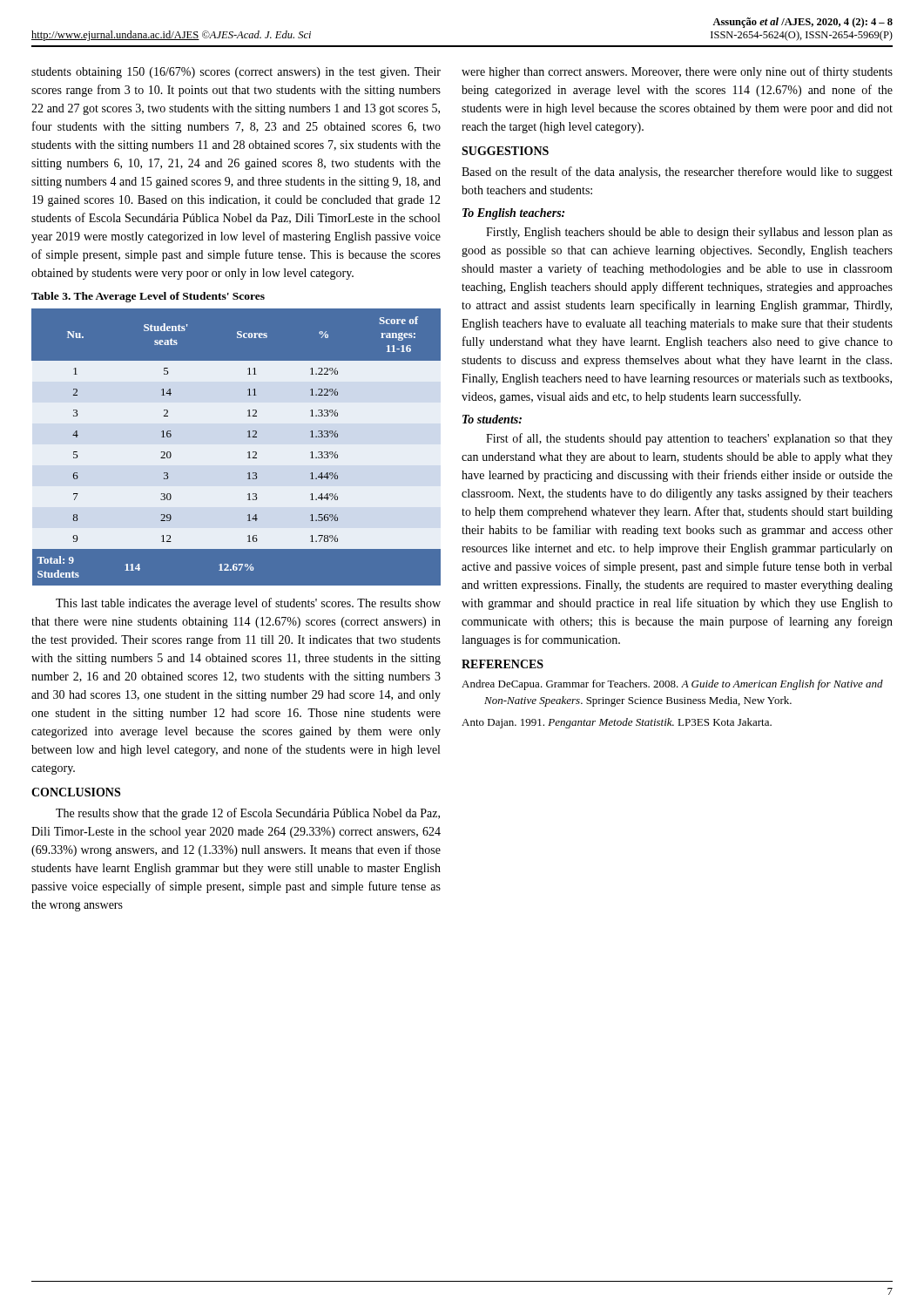Click on the element starting "The results show"

click(236, 859)
